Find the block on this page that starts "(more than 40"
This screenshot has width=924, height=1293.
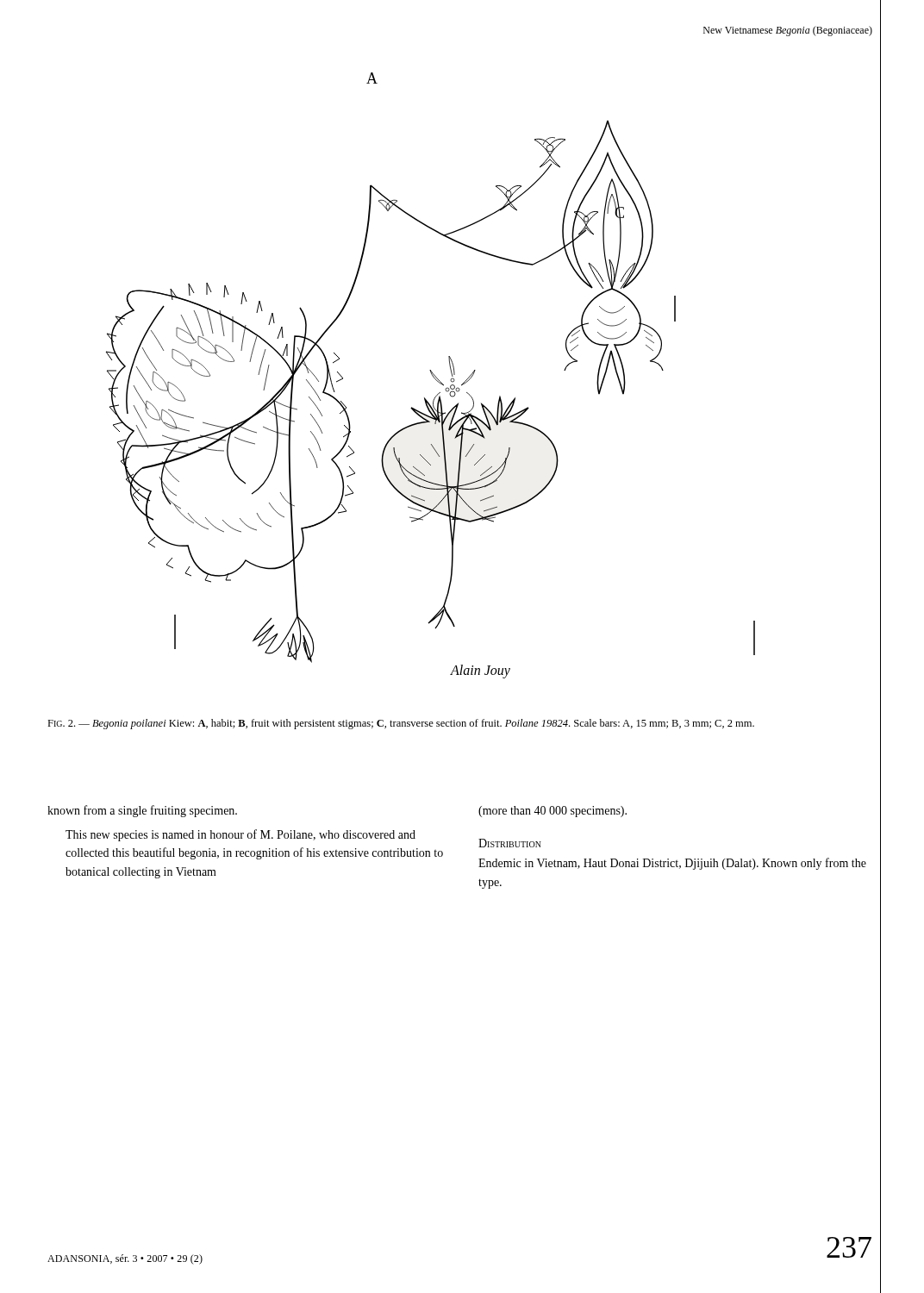click(553, 811)
